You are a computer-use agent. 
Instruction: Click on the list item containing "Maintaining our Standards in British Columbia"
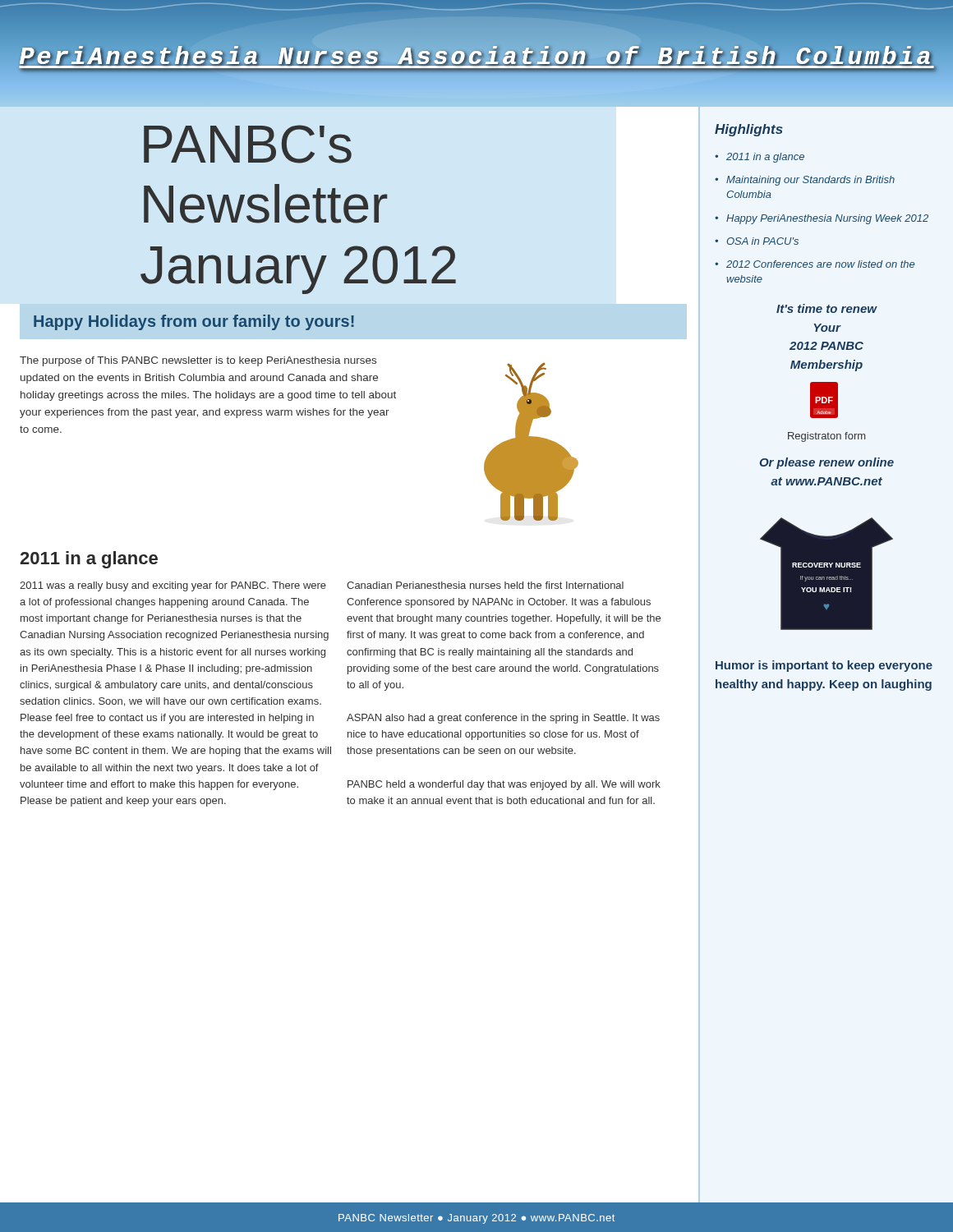(811, 187)
